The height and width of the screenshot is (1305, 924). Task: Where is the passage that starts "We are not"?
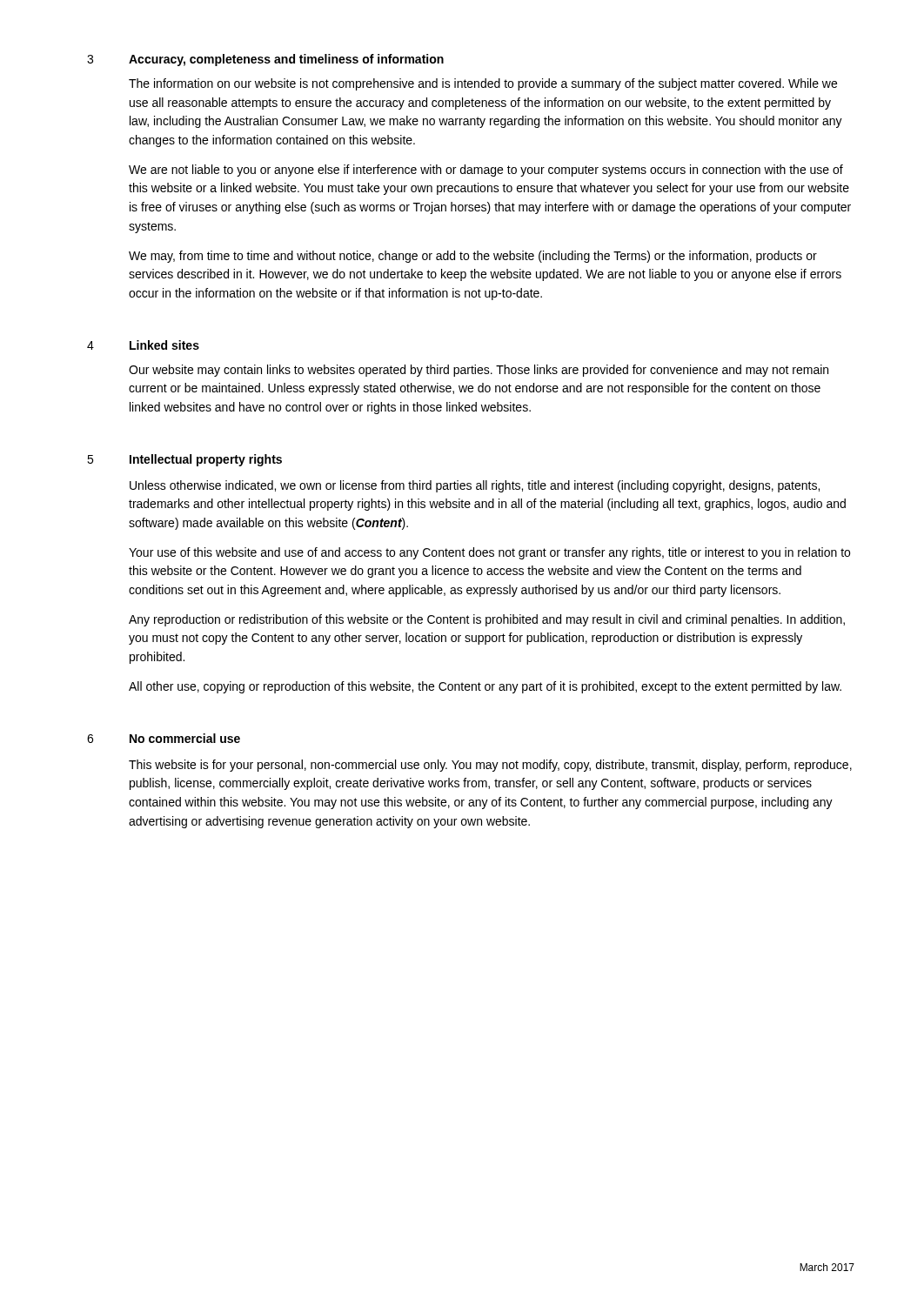click(490, 198)
